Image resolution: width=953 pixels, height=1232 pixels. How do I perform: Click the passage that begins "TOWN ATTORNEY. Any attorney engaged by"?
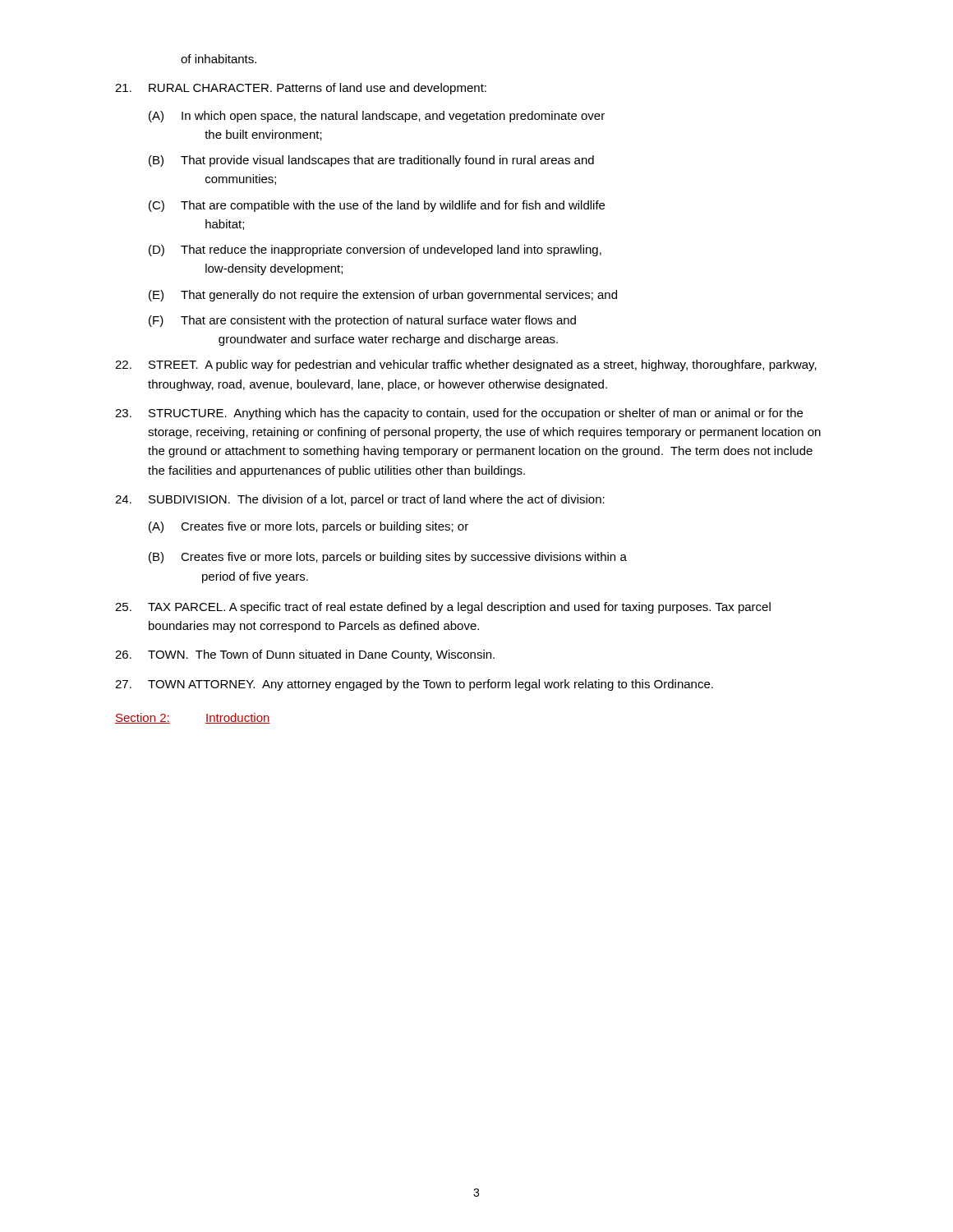coord(468,683)
